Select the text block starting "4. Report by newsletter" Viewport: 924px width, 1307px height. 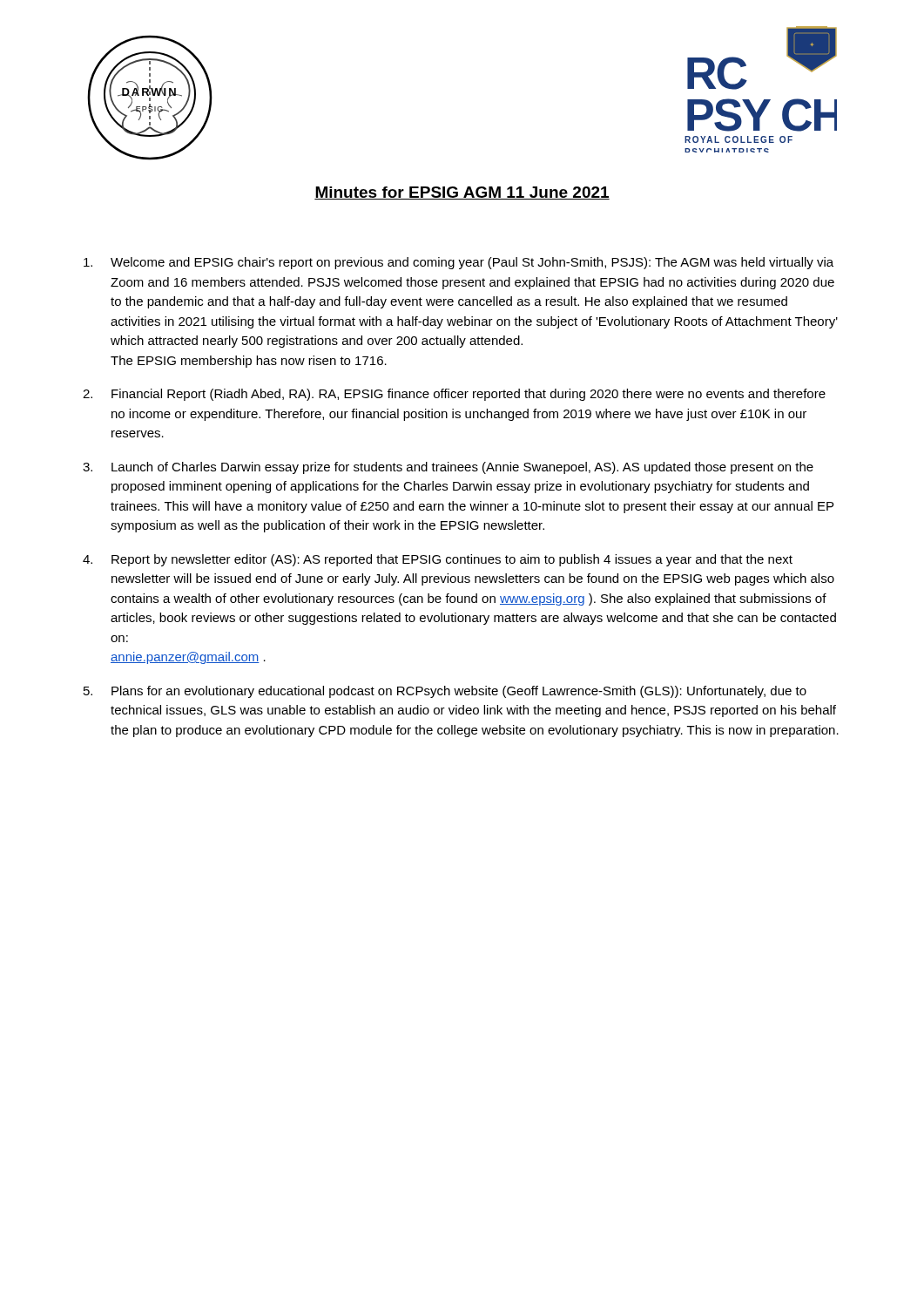462,608
